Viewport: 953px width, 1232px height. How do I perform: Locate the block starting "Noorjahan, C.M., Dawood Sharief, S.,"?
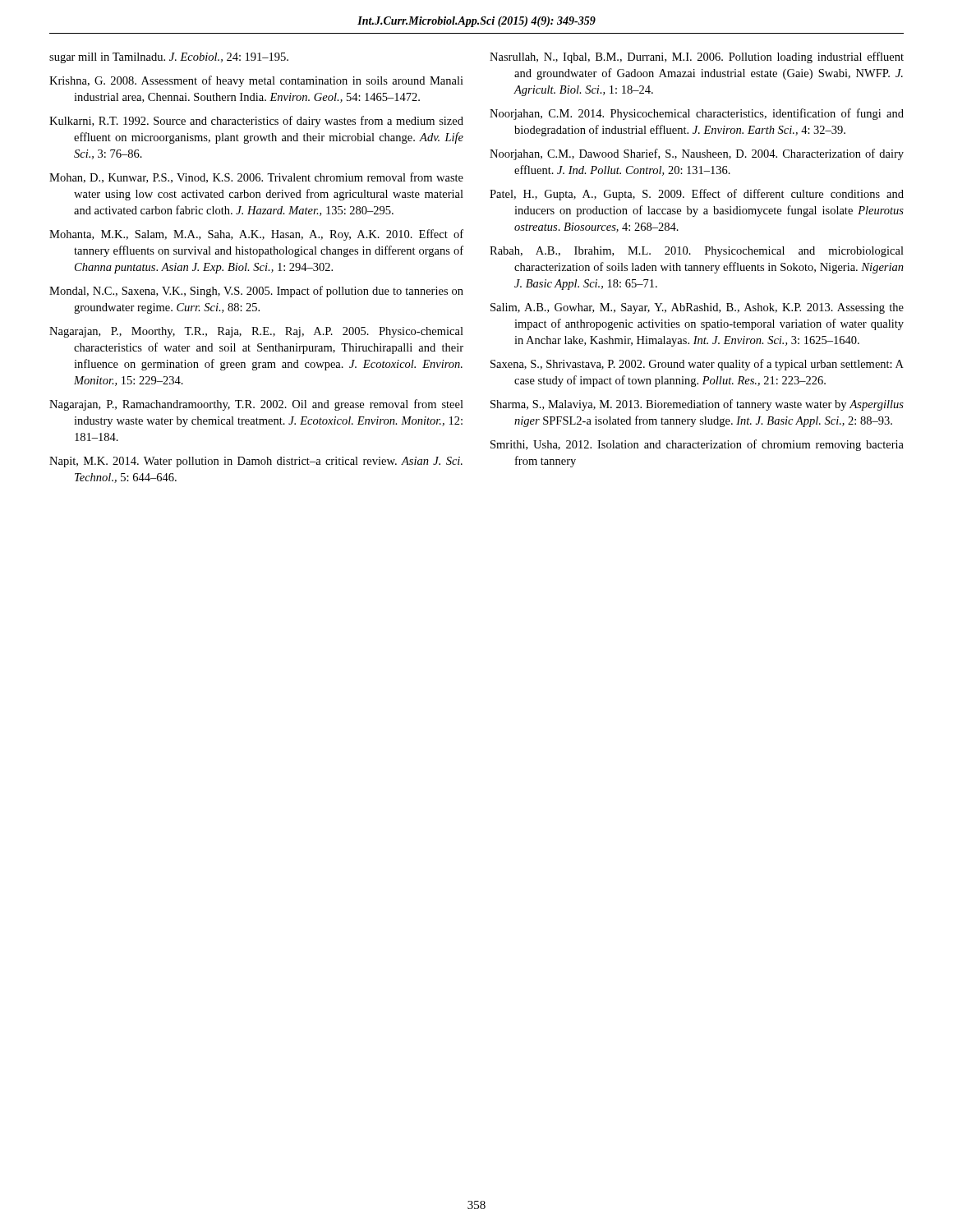[x=697, y=162]
